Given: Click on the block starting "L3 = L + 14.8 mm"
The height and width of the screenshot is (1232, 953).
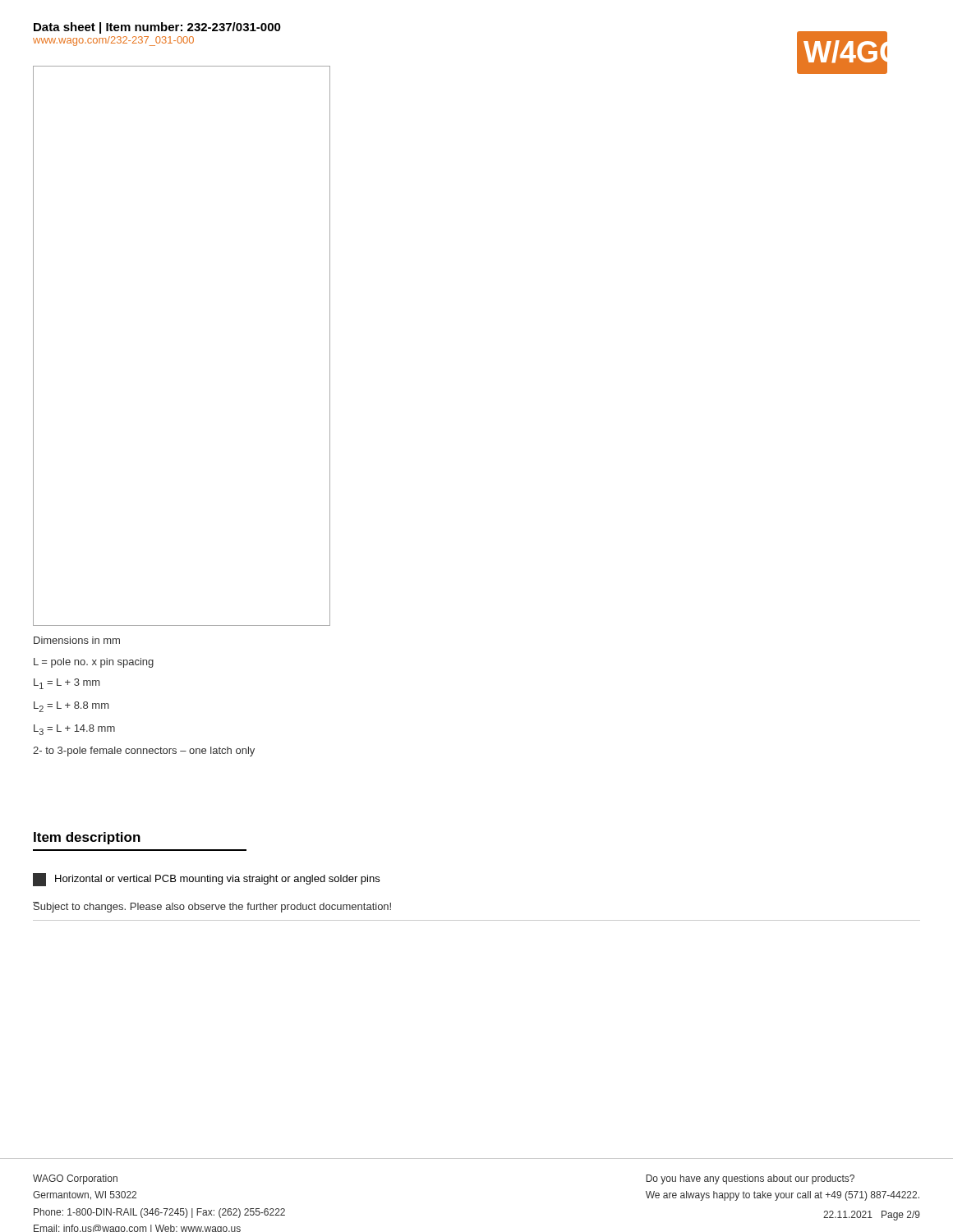Looking at the screenshot, I should point(74,729).
